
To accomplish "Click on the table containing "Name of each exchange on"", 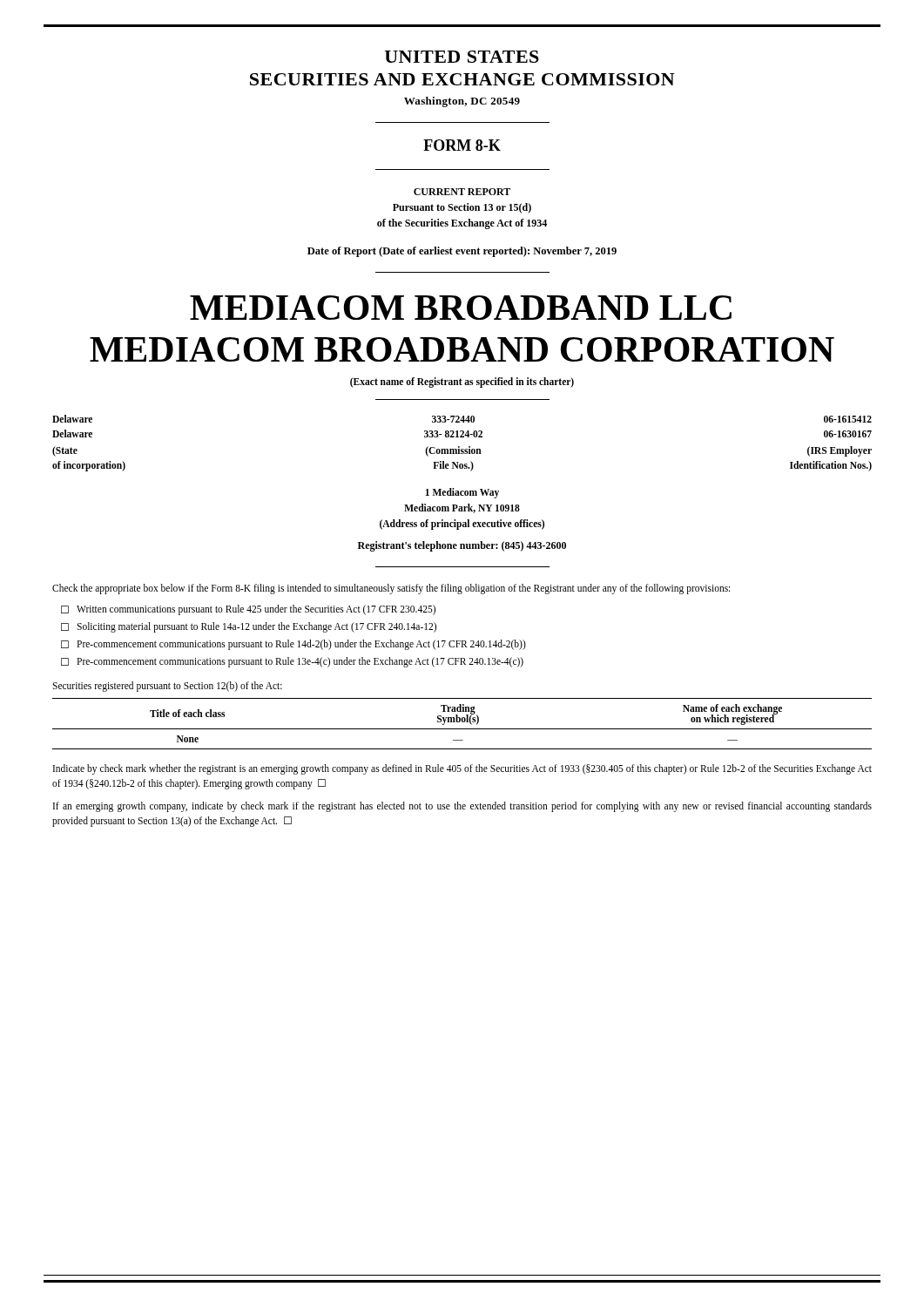I will point(462,723).
